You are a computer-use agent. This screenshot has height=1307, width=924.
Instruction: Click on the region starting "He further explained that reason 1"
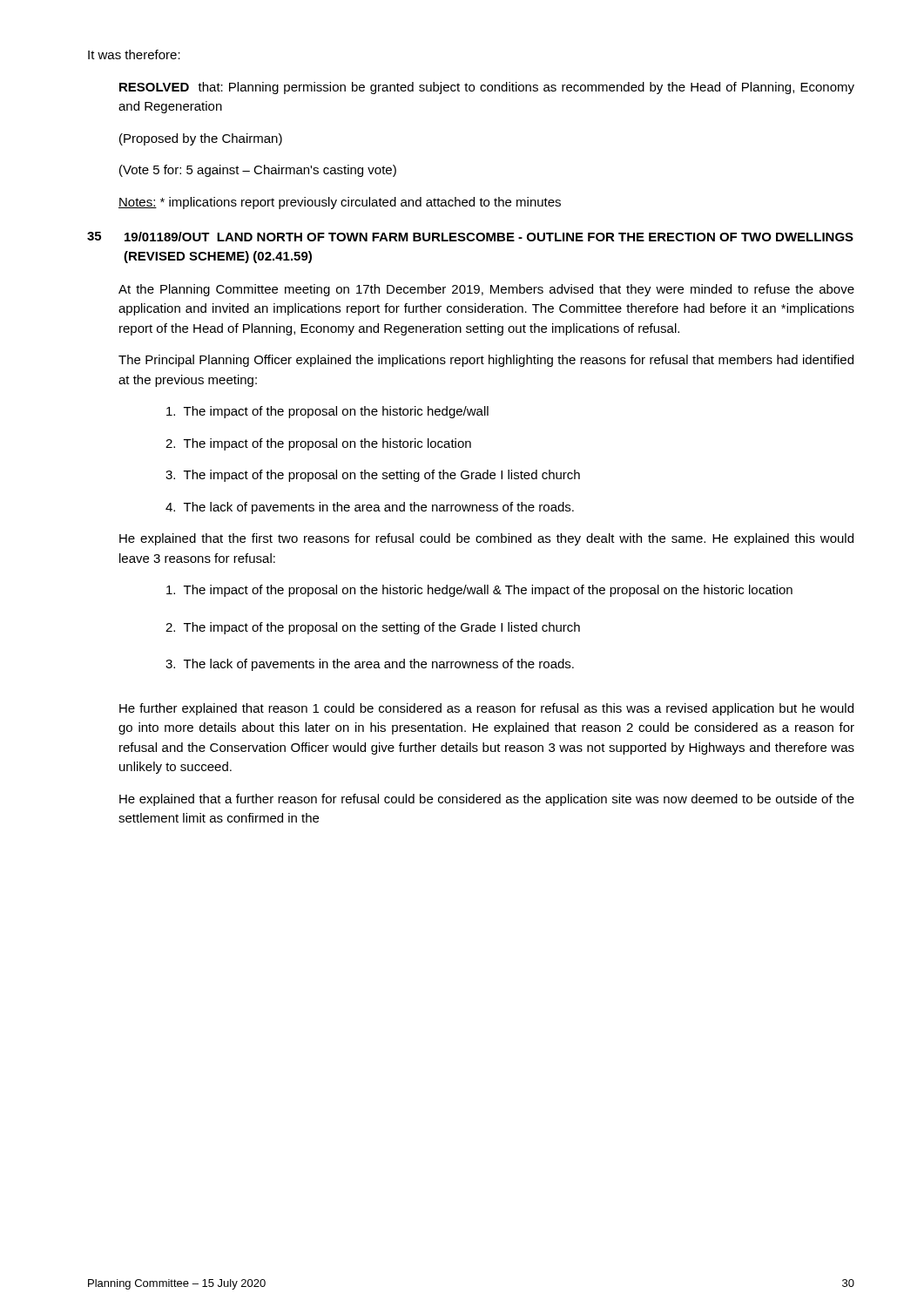[486, 737]
